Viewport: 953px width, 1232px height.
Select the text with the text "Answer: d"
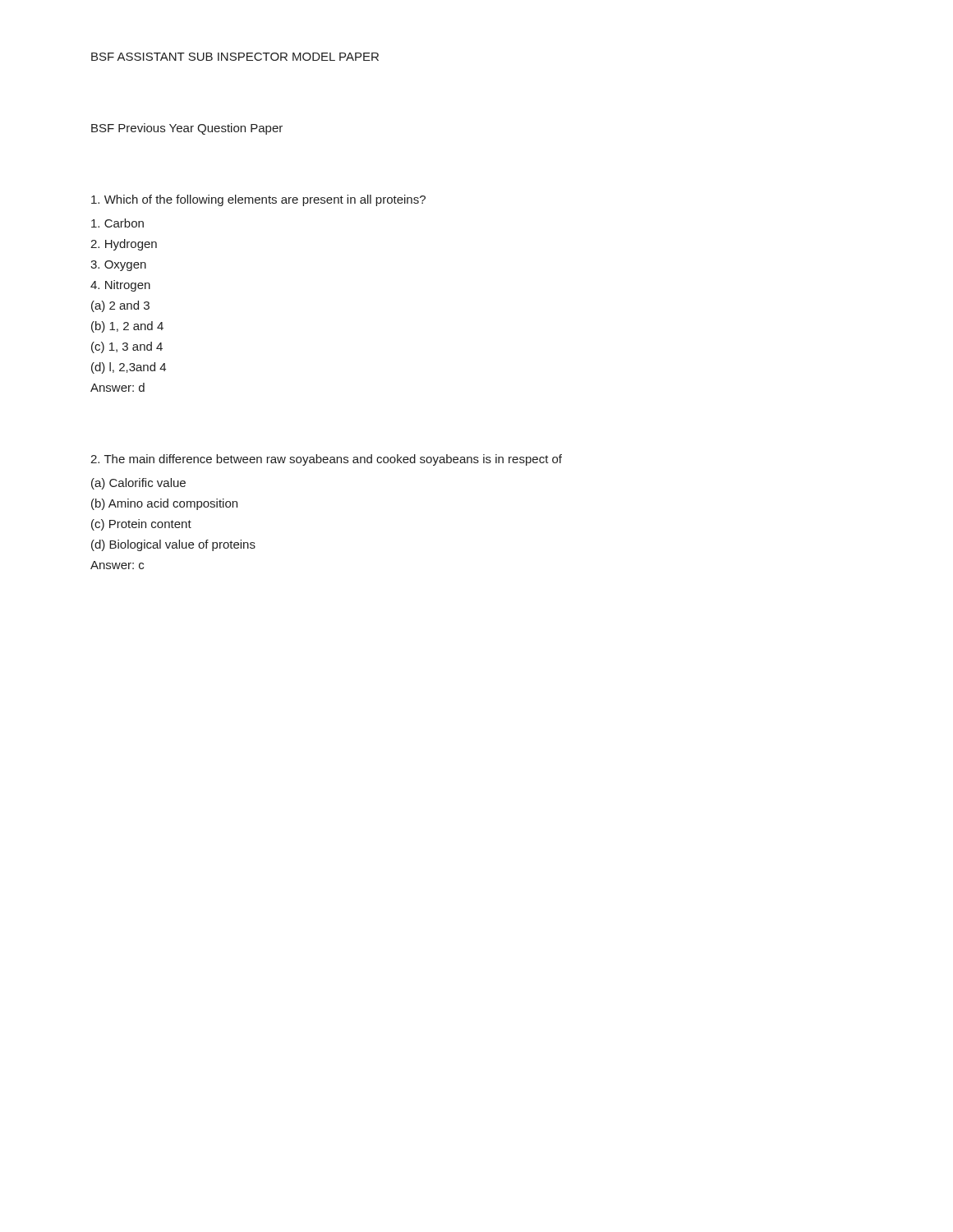click(118, 387)
